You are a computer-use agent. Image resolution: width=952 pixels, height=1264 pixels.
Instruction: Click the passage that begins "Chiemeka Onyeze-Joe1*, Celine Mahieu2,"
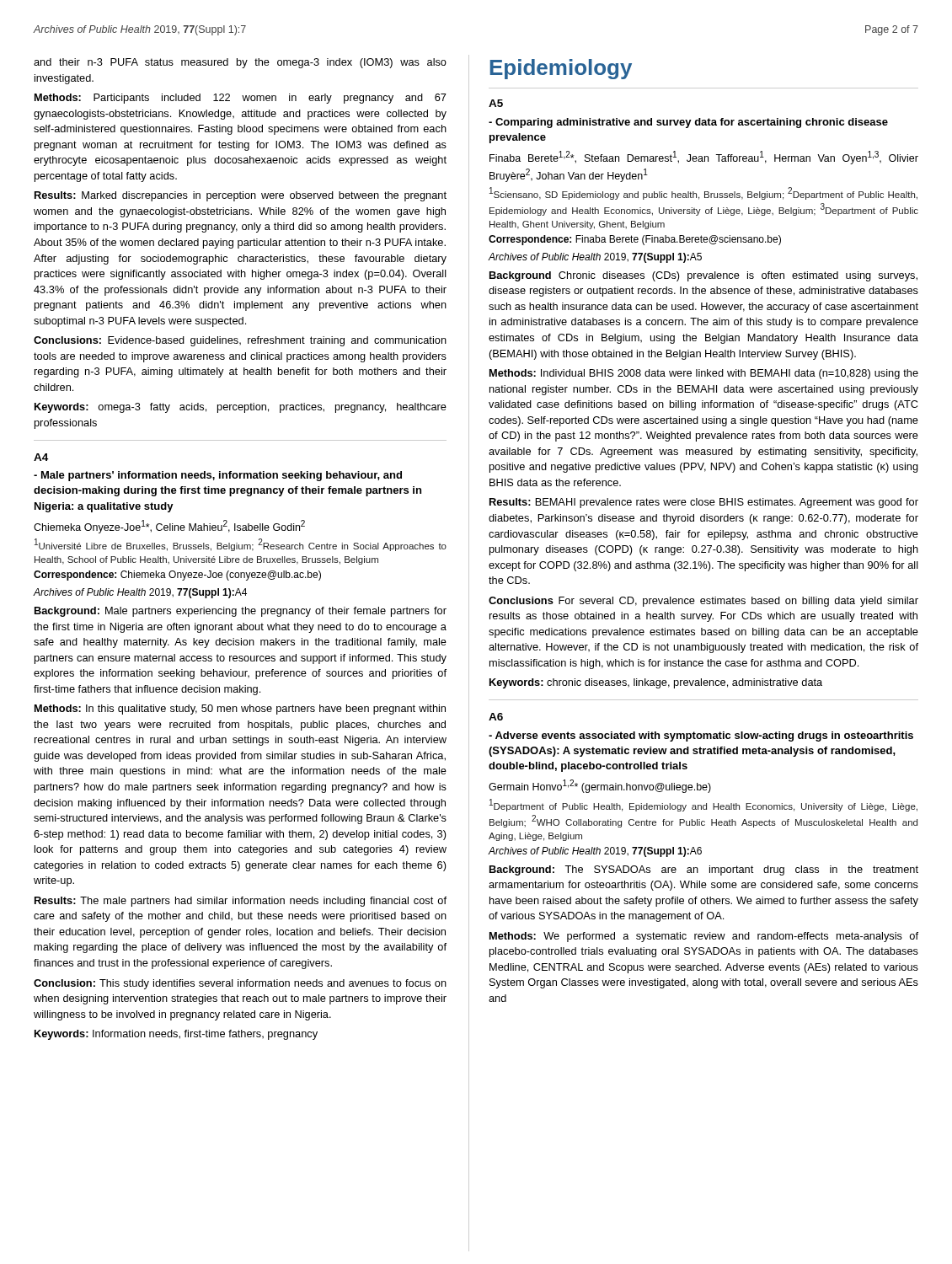240,559
